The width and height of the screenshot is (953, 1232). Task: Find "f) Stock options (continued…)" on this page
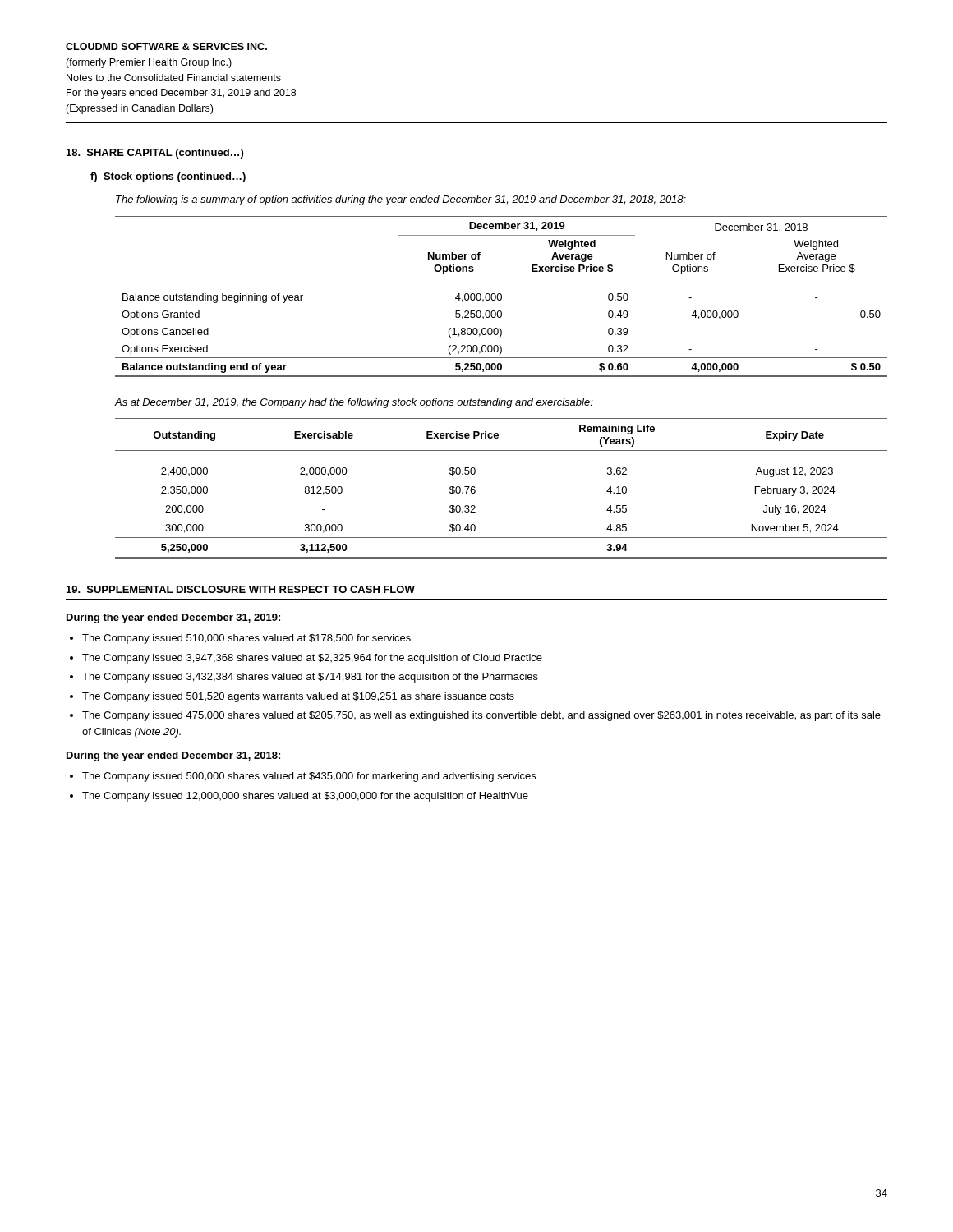point(168,176)
